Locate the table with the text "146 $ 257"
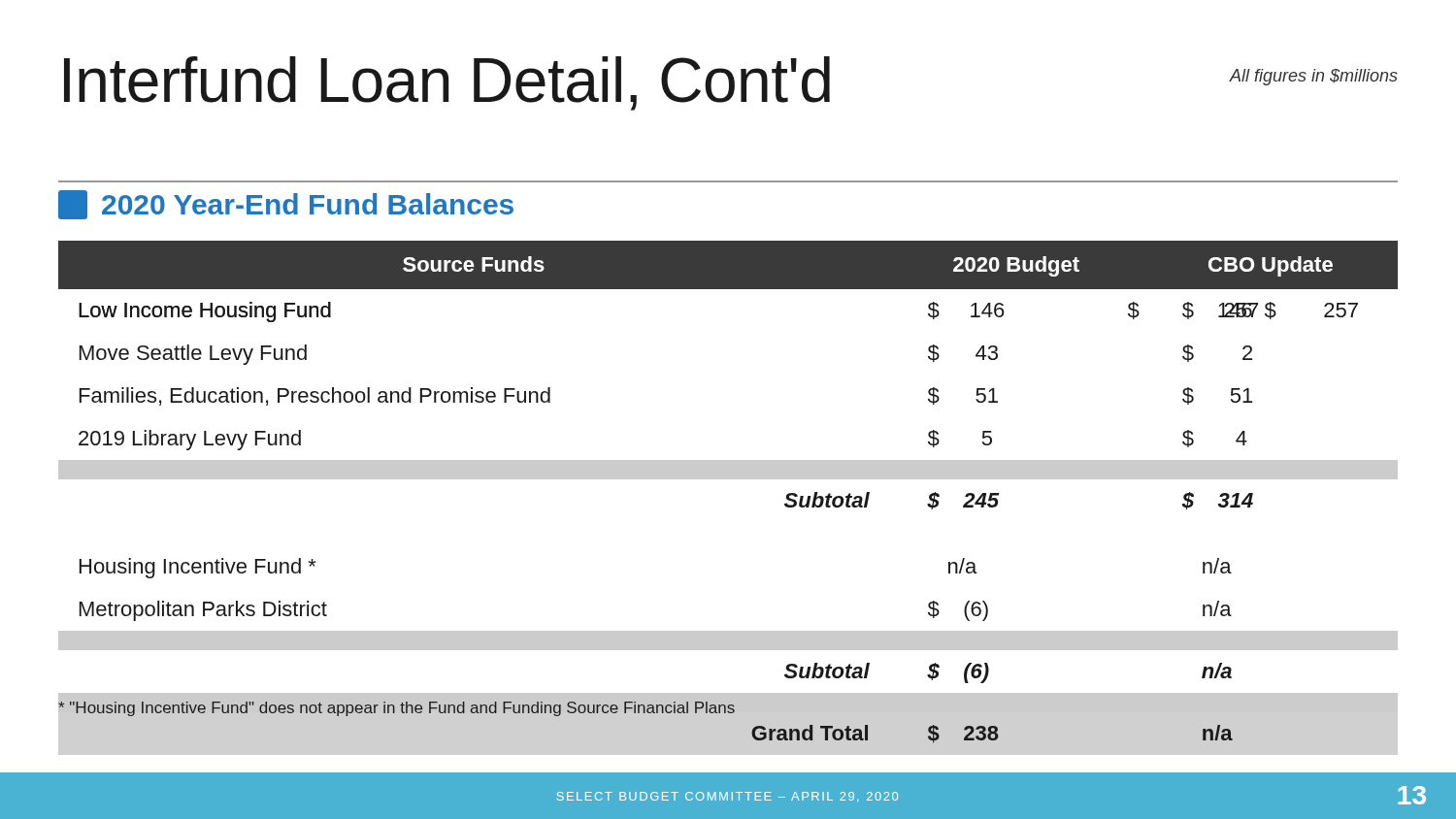Image resolution: width=1456 pixels, height=819 pixels. 728,286
